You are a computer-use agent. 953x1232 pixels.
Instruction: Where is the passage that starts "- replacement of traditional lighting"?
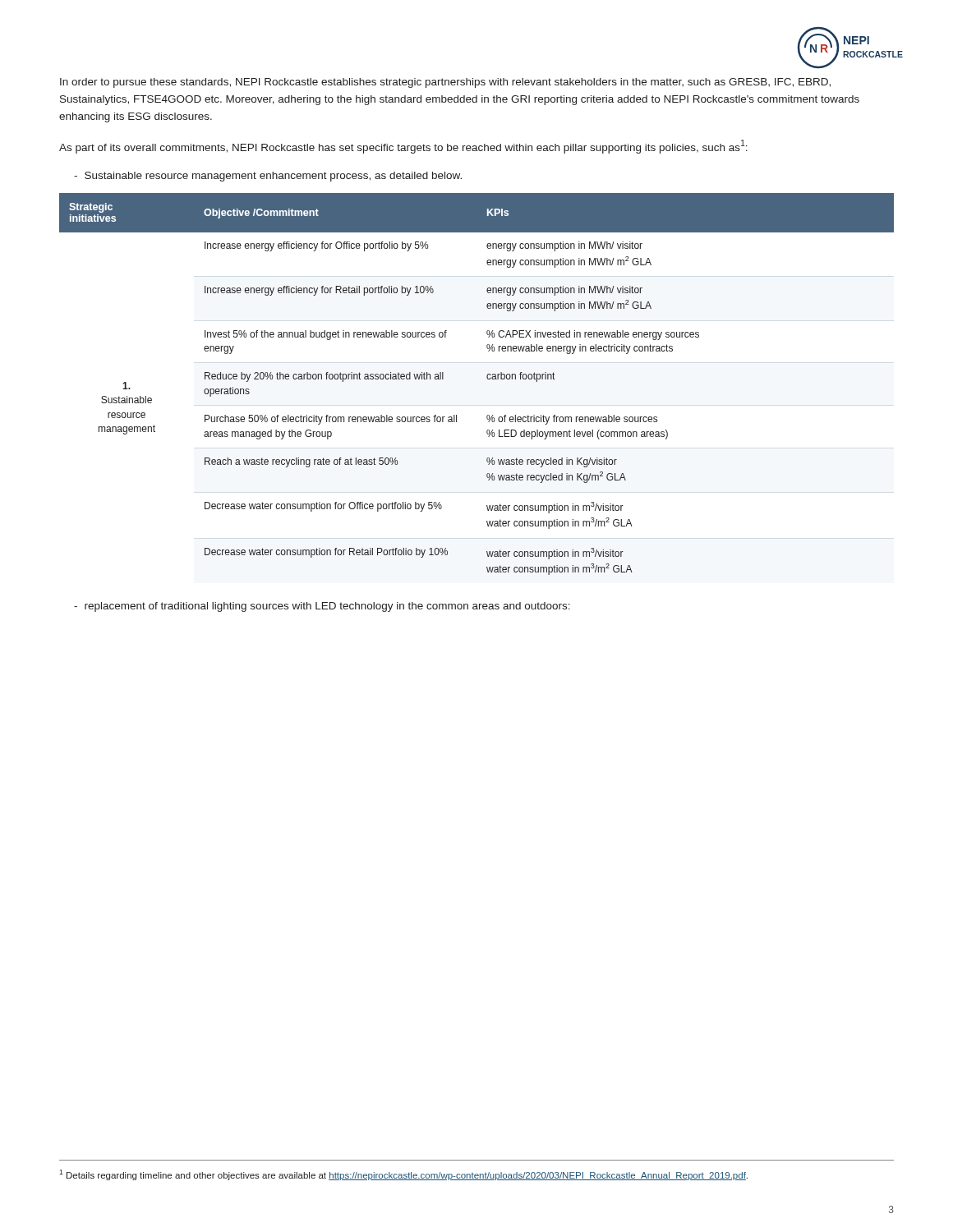[322, 607]
